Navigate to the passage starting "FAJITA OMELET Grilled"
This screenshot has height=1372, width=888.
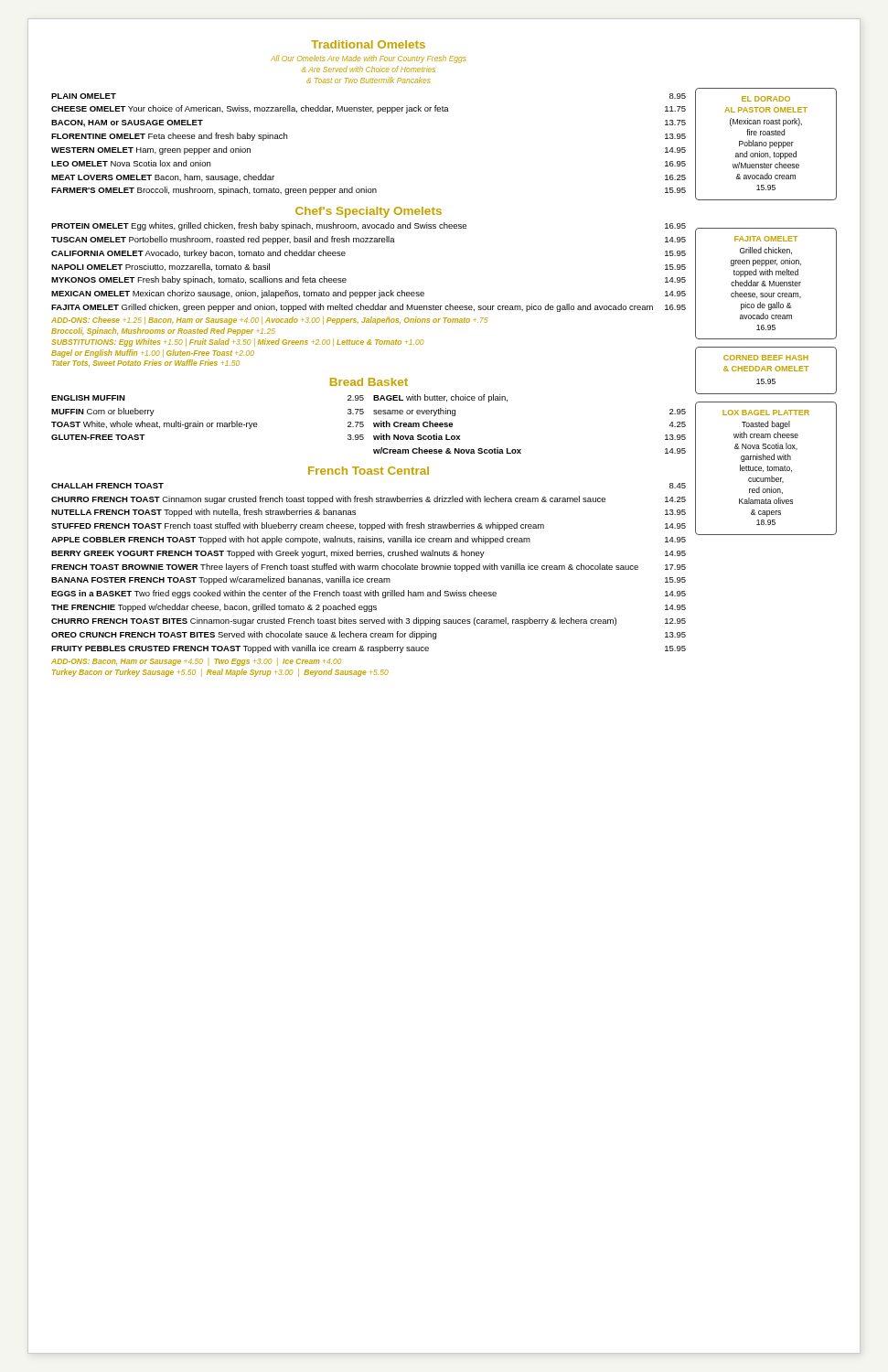tap(766, 284)
